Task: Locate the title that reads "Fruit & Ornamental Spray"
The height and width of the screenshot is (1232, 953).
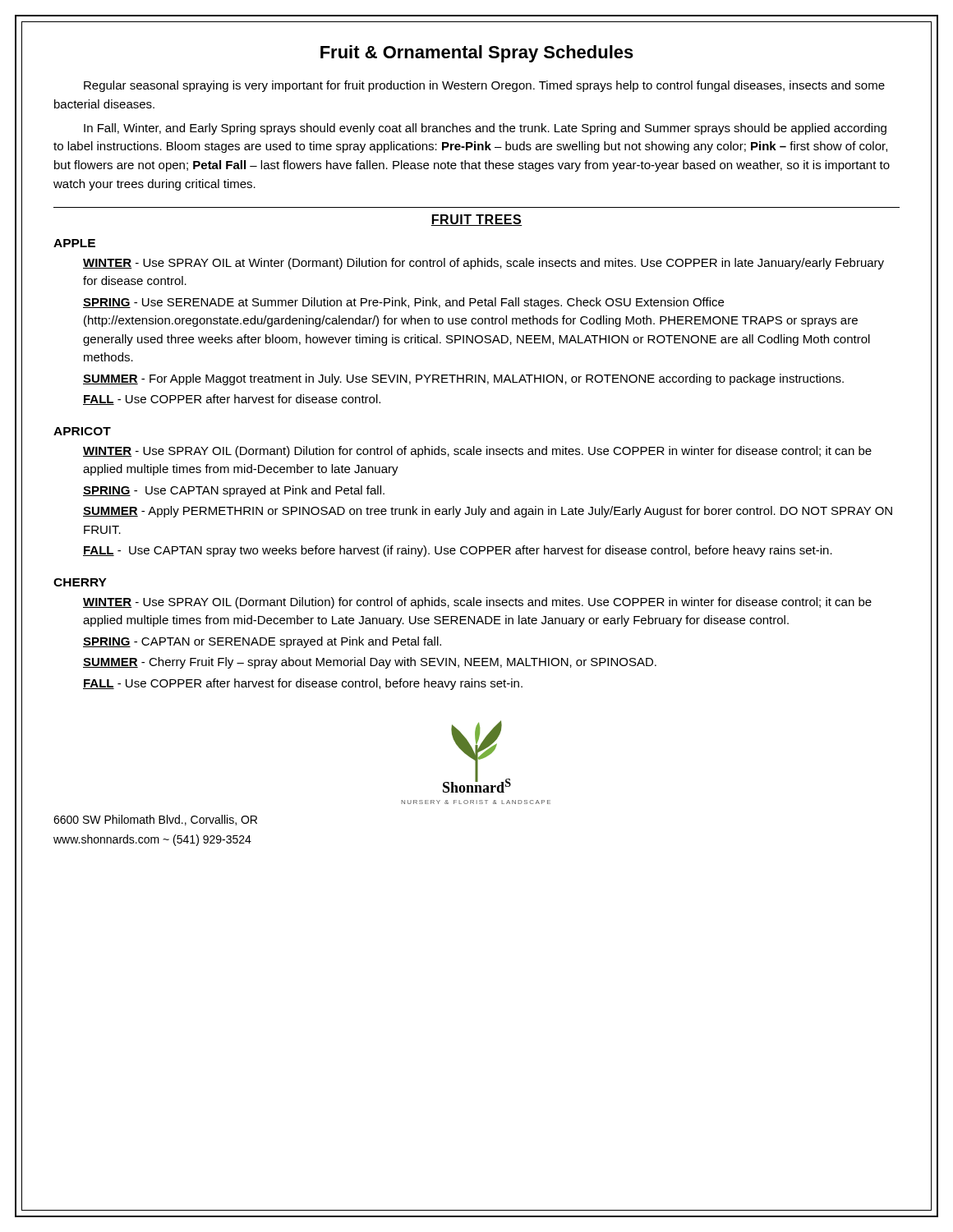Action: click(476, 52)
